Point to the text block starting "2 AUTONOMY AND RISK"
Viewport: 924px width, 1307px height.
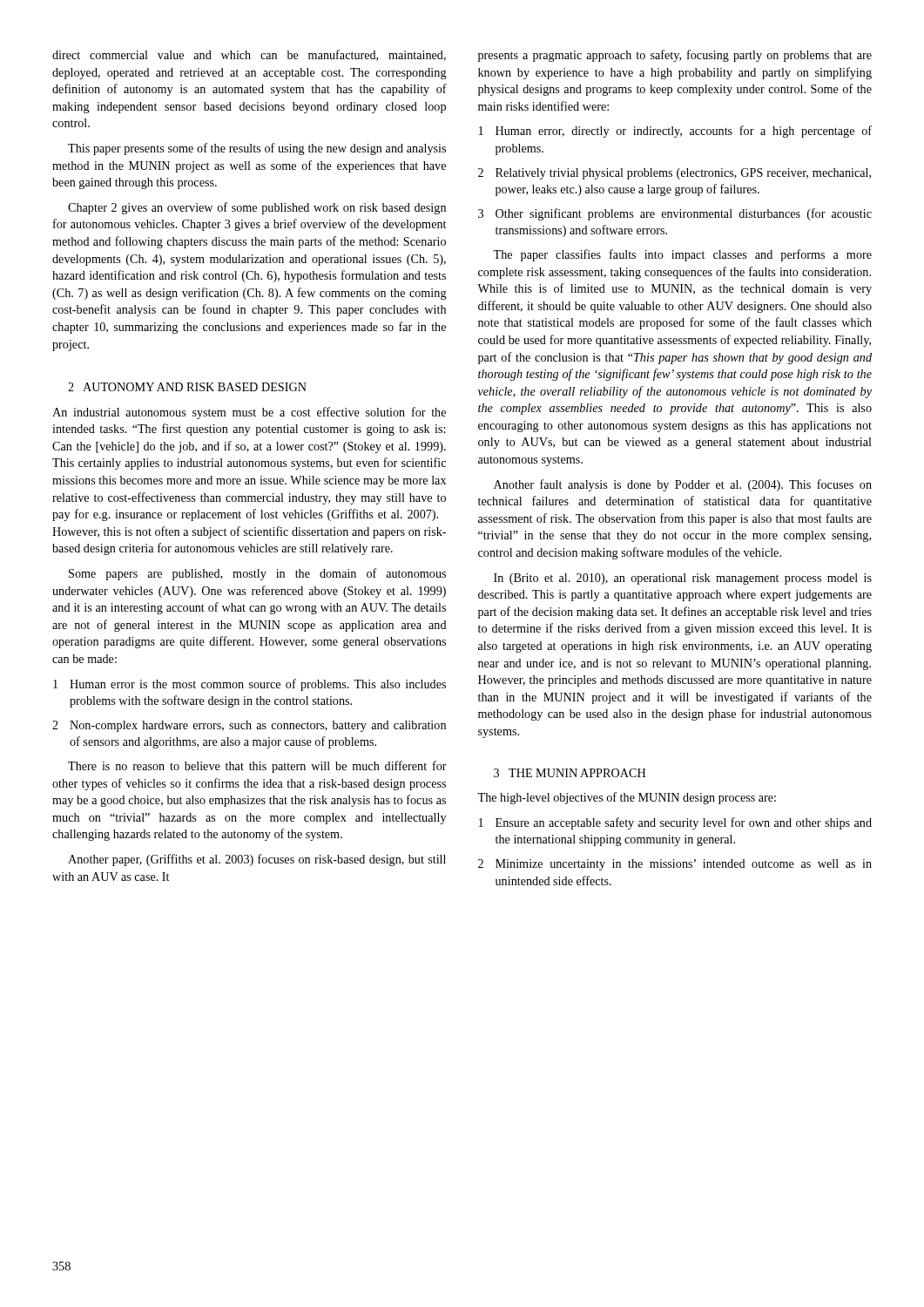click(x=249, y=388)
